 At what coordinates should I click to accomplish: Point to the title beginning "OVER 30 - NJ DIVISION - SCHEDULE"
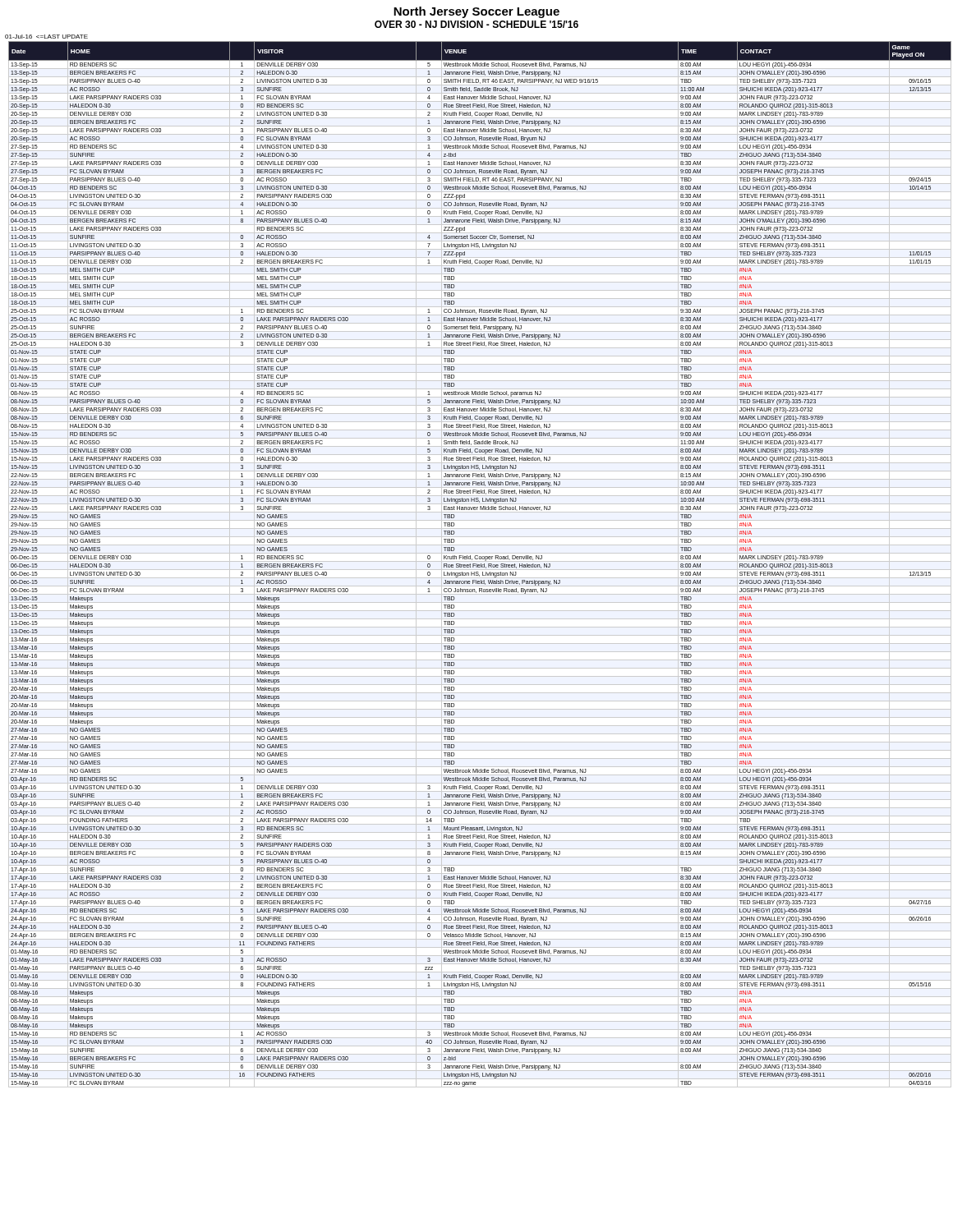[476, 25]
